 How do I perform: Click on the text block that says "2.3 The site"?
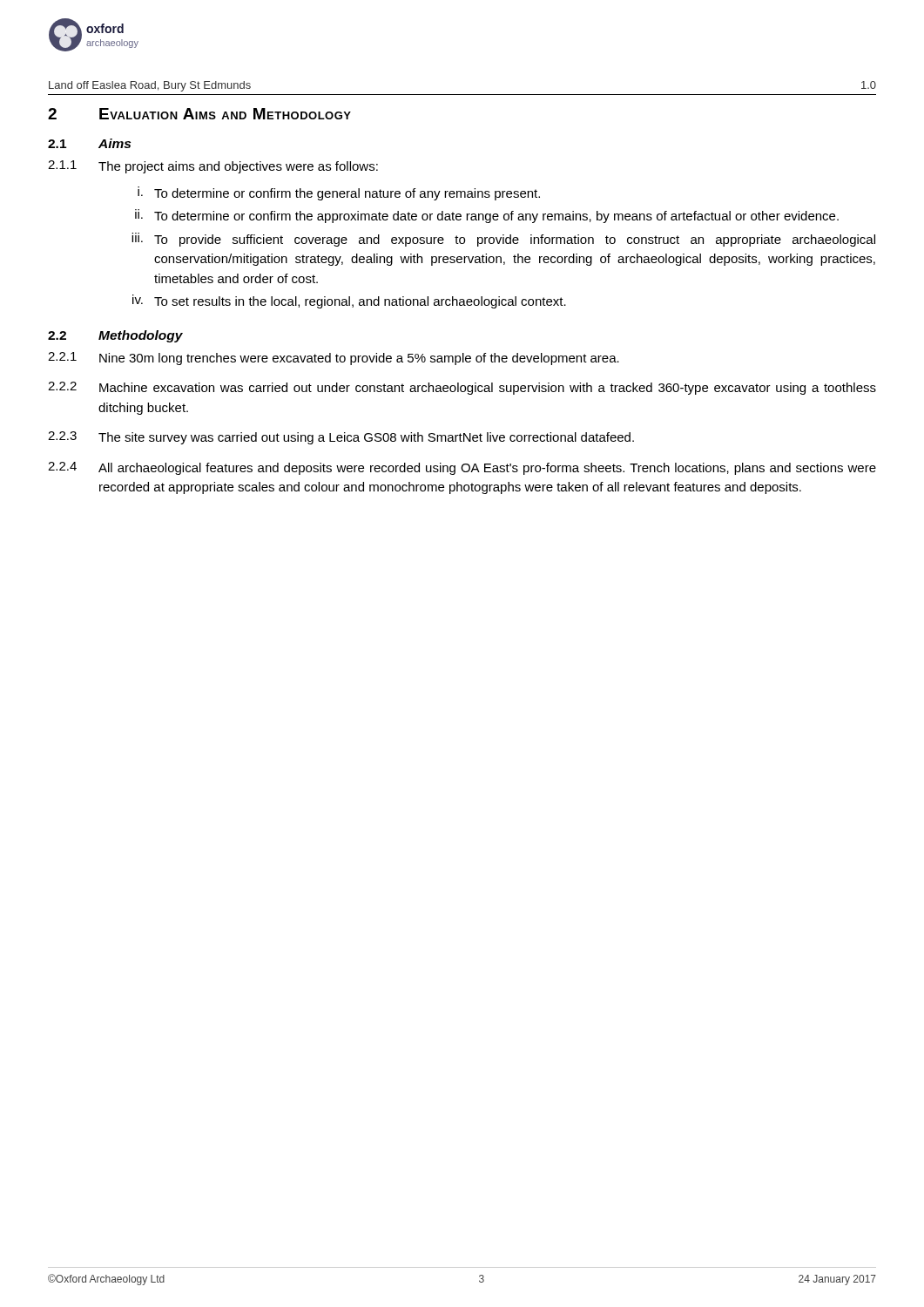coord(462,438)
